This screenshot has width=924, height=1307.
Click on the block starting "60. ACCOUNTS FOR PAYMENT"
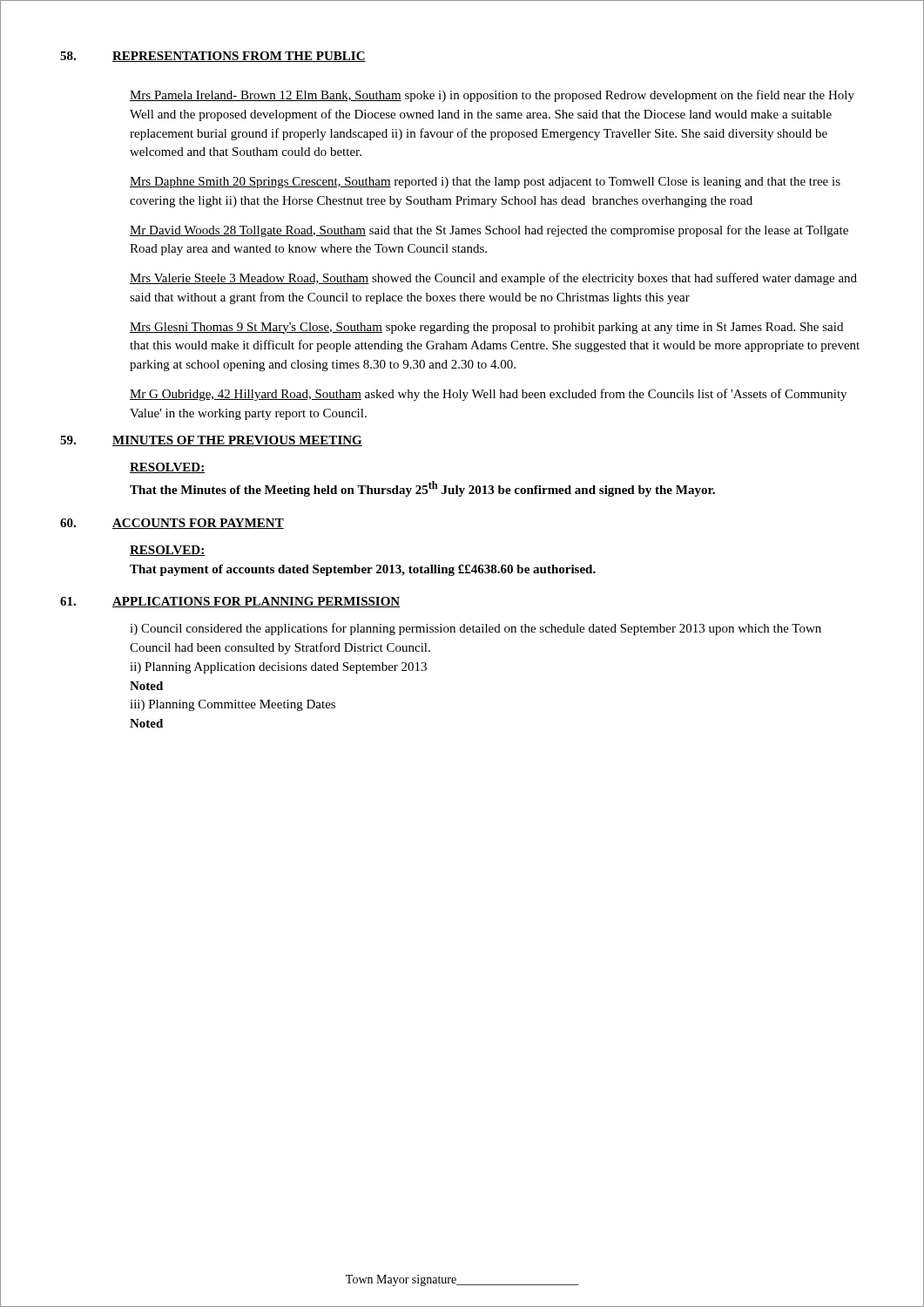point(172,524)
